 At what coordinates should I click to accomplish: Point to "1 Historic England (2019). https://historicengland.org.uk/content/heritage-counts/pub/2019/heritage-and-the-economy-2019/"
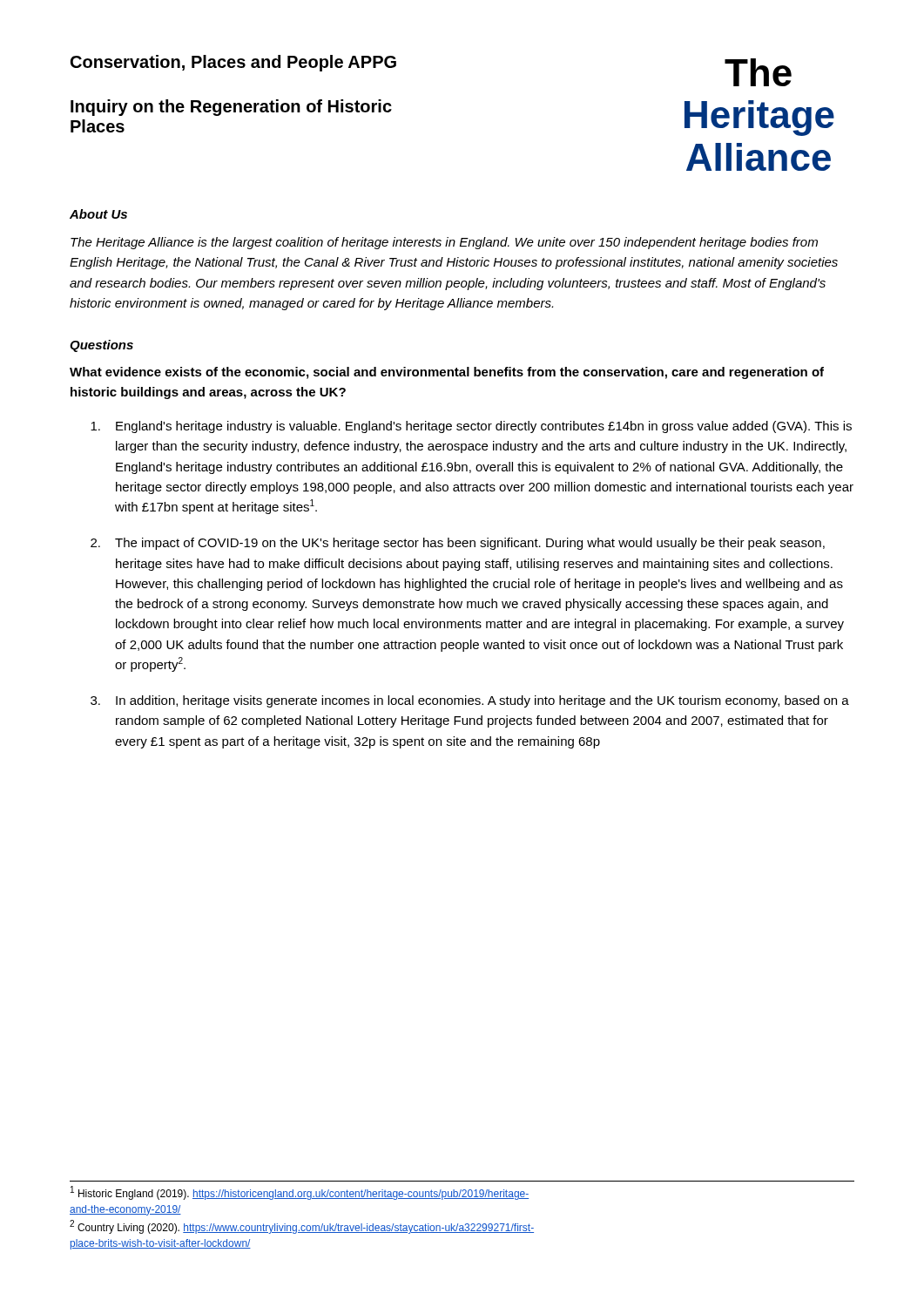click(299, 1201)
